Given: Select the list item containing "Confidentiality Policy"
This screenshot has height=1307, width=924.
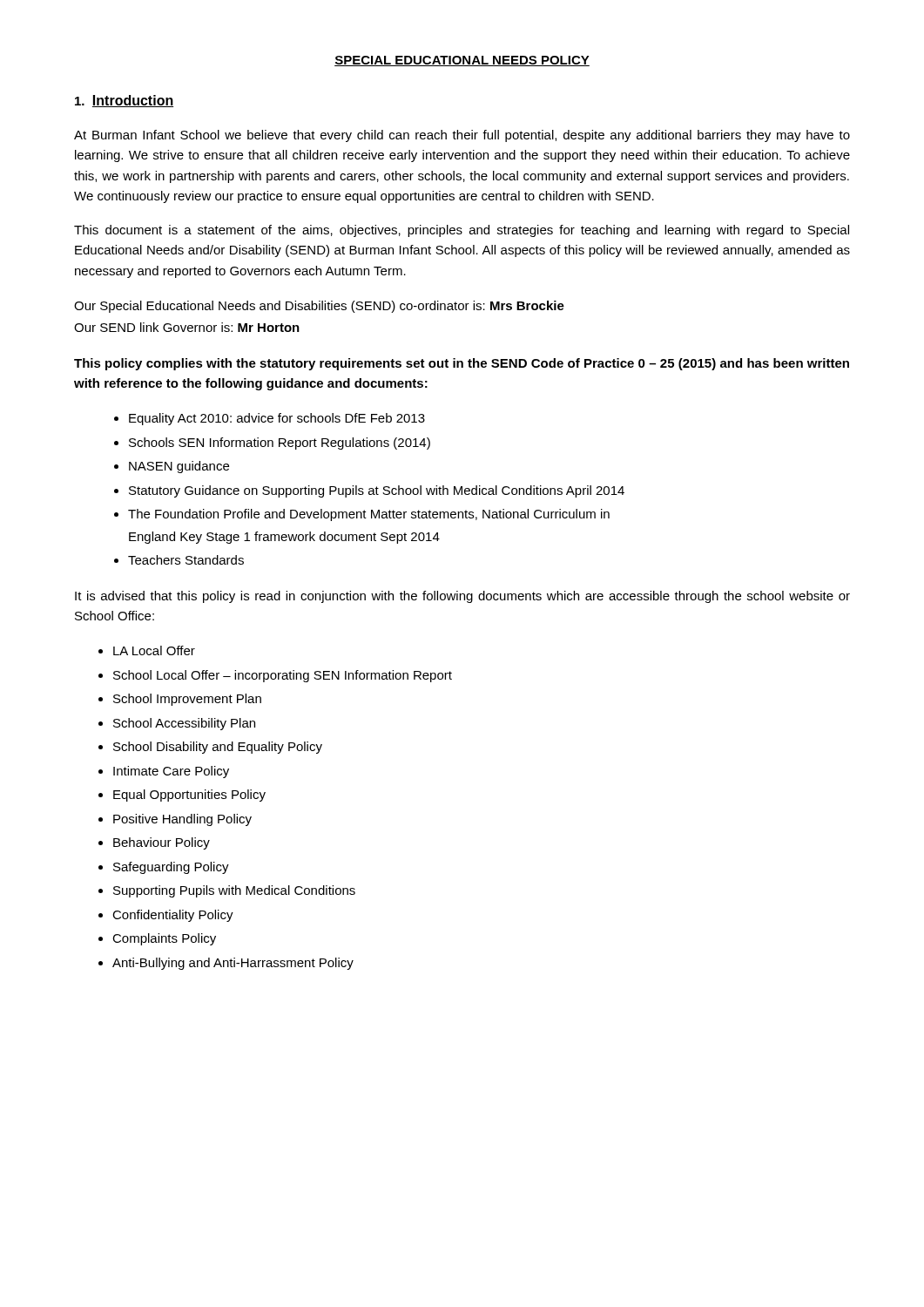Looking at the screenshot, I should pos(173,914).
